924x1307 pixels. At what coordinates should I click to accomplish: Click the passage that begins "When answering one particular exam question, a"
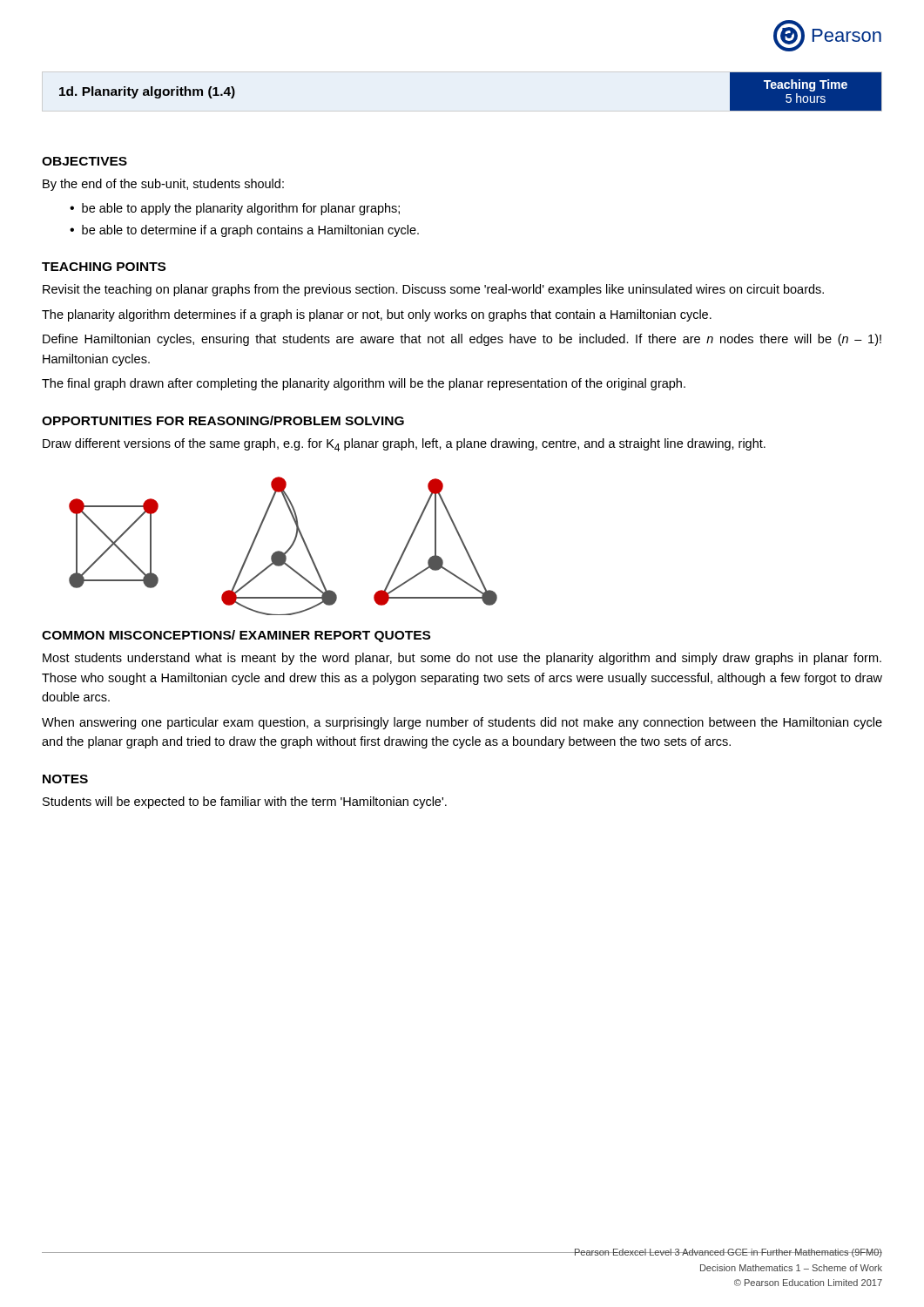[462, 732]
